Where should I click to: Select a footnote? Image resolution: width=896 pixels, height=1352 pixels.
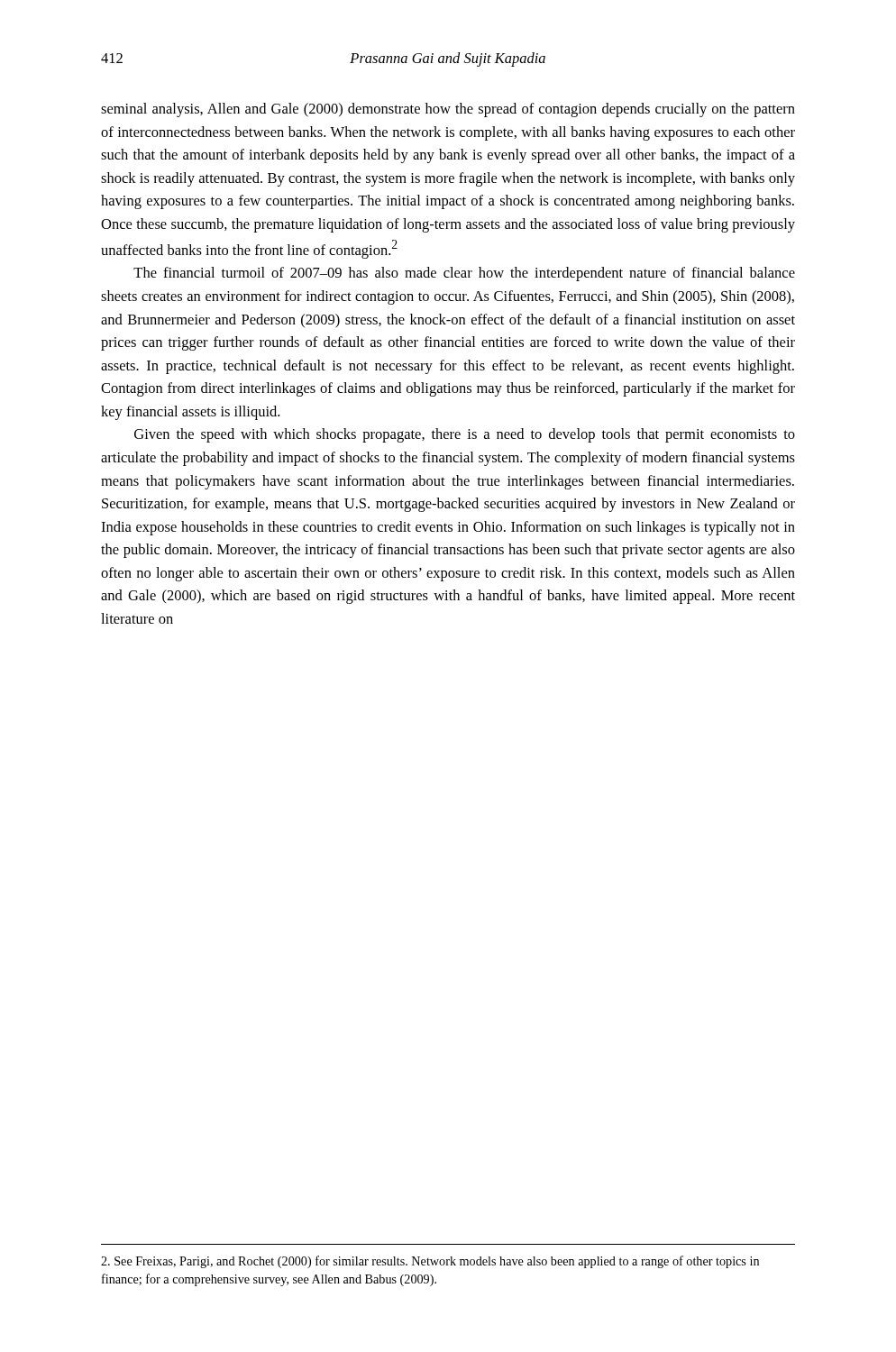[430, 1270]
